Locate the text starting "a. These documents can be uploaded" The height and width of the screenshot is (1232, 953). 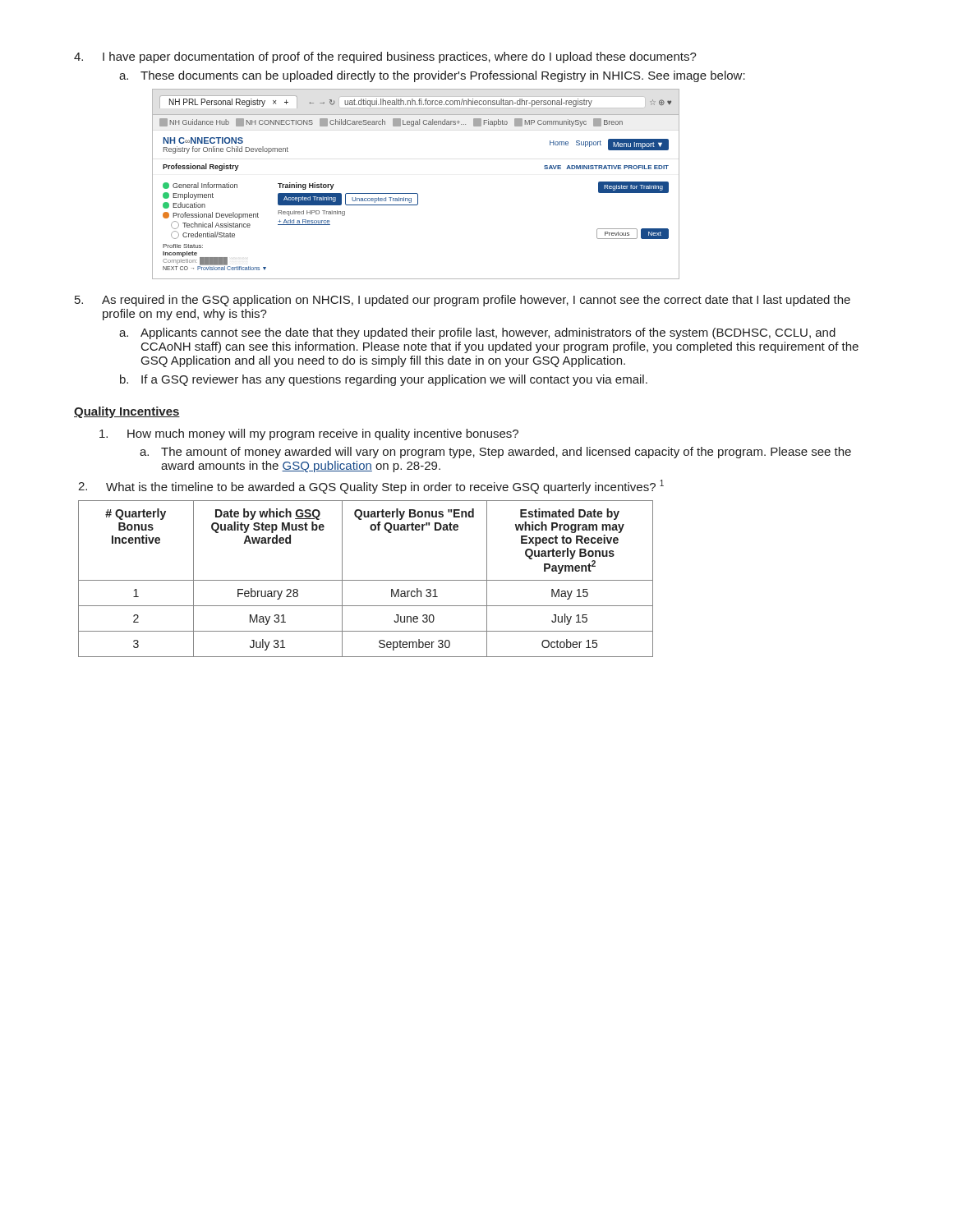[499, 75]
